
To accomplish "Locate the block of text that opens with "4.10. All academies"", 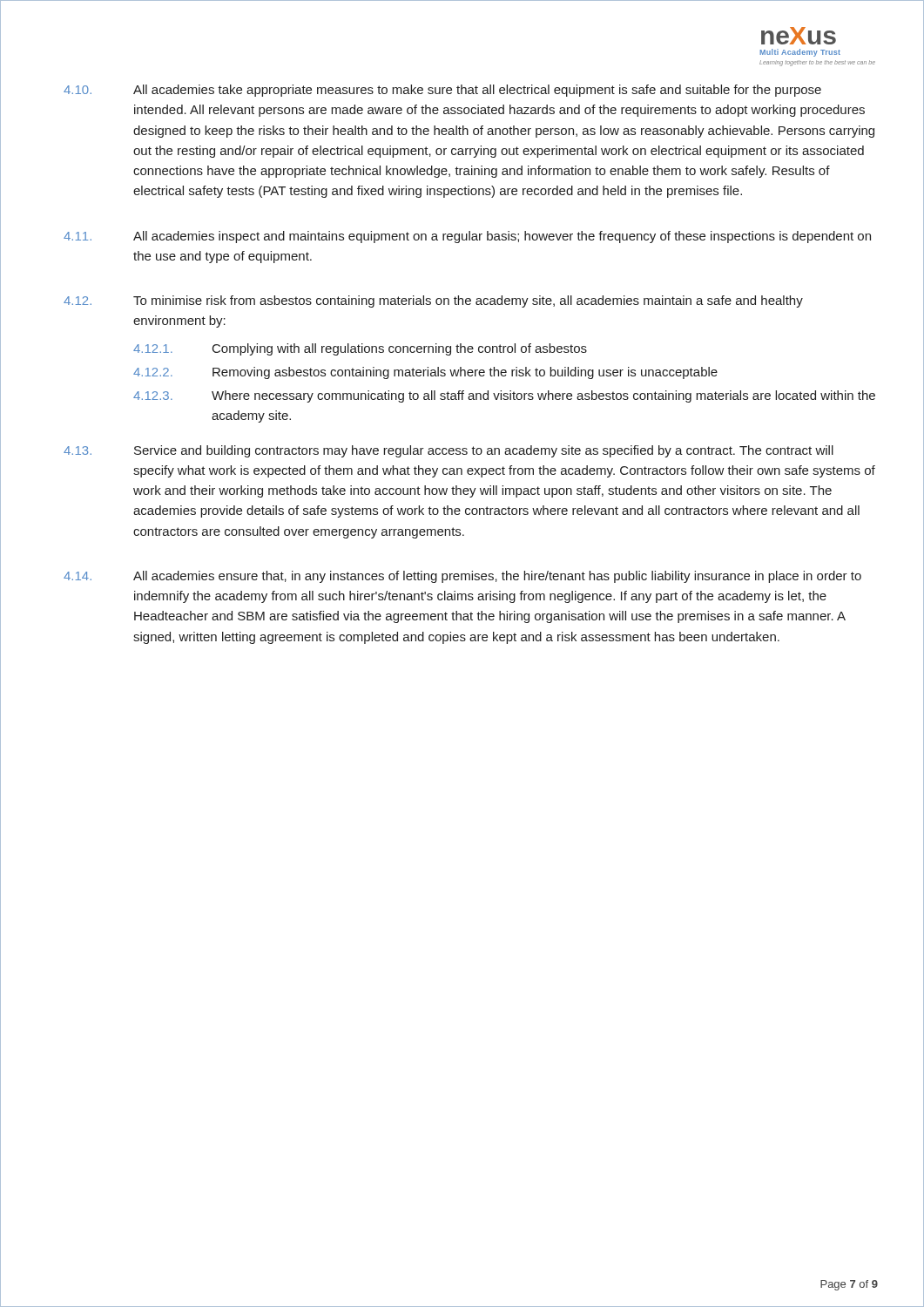I will point(471,140).
